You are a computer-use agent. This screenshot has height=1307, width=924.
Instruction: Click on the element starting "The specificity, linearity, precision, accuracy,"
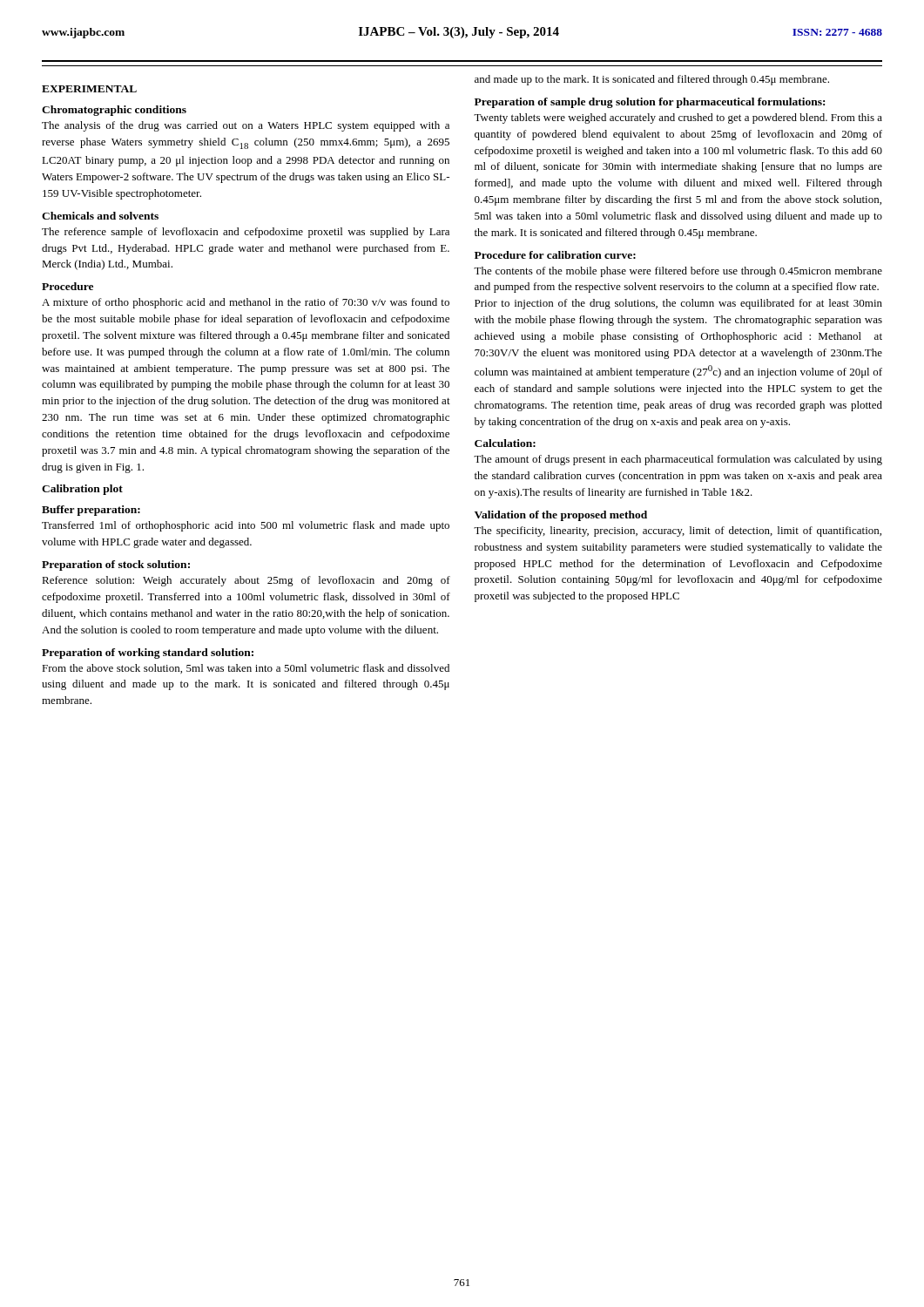click(678, 563)
